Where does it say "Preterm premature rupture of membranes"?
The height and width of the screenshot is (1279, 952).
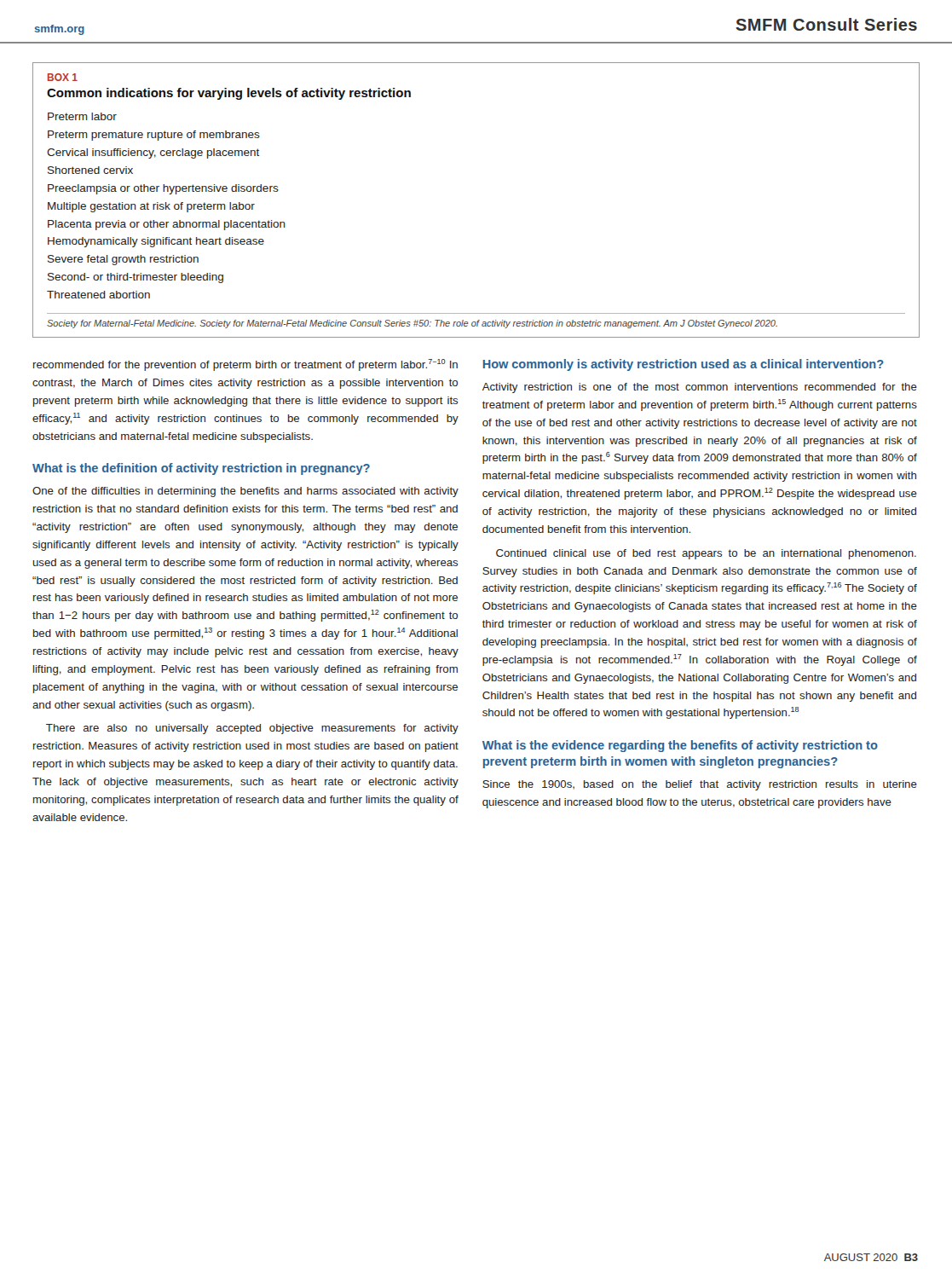[153, 134]
